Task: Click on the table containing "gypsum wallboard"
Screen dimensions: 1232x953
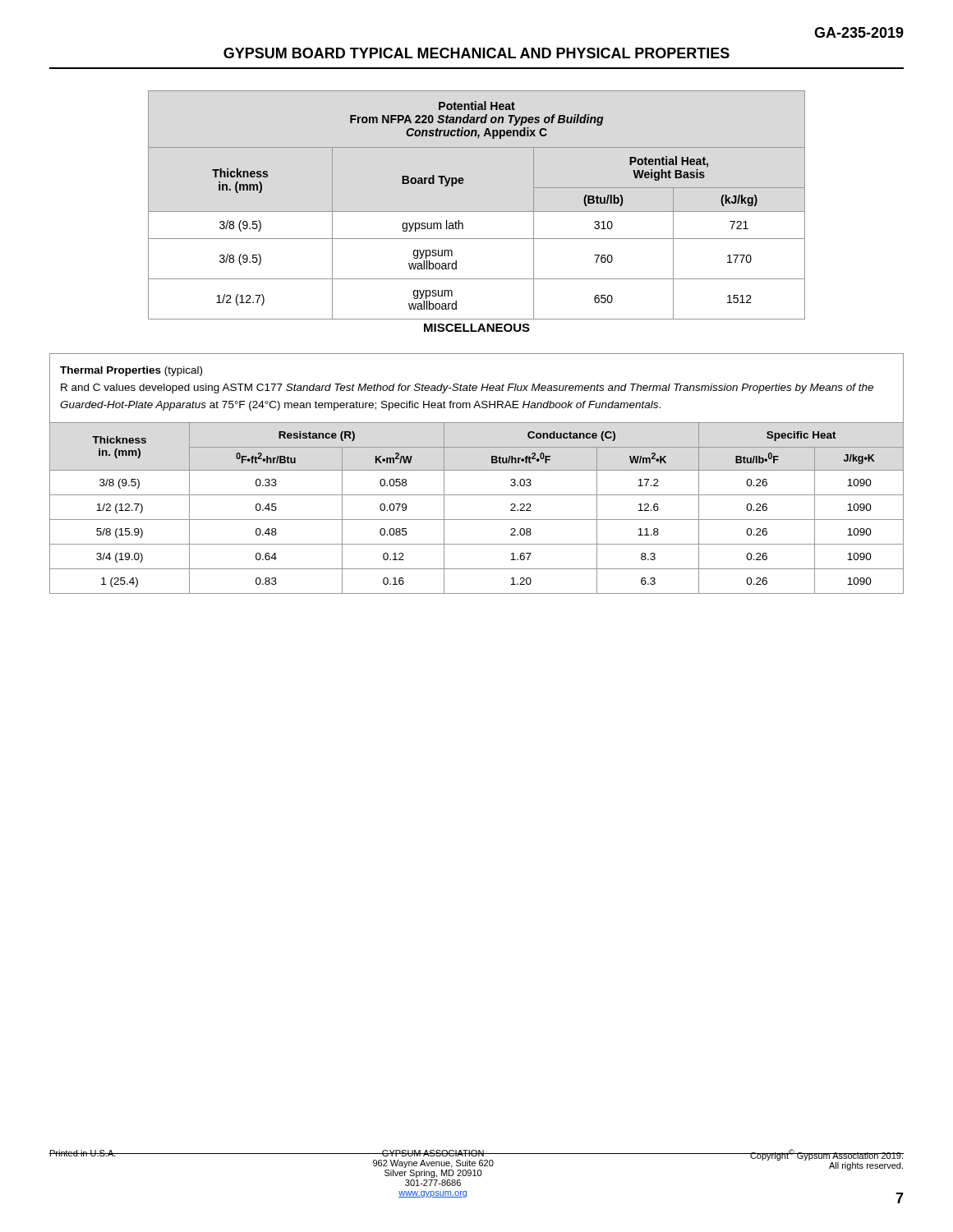Action: pyautogui.click(x=476, y=205)
